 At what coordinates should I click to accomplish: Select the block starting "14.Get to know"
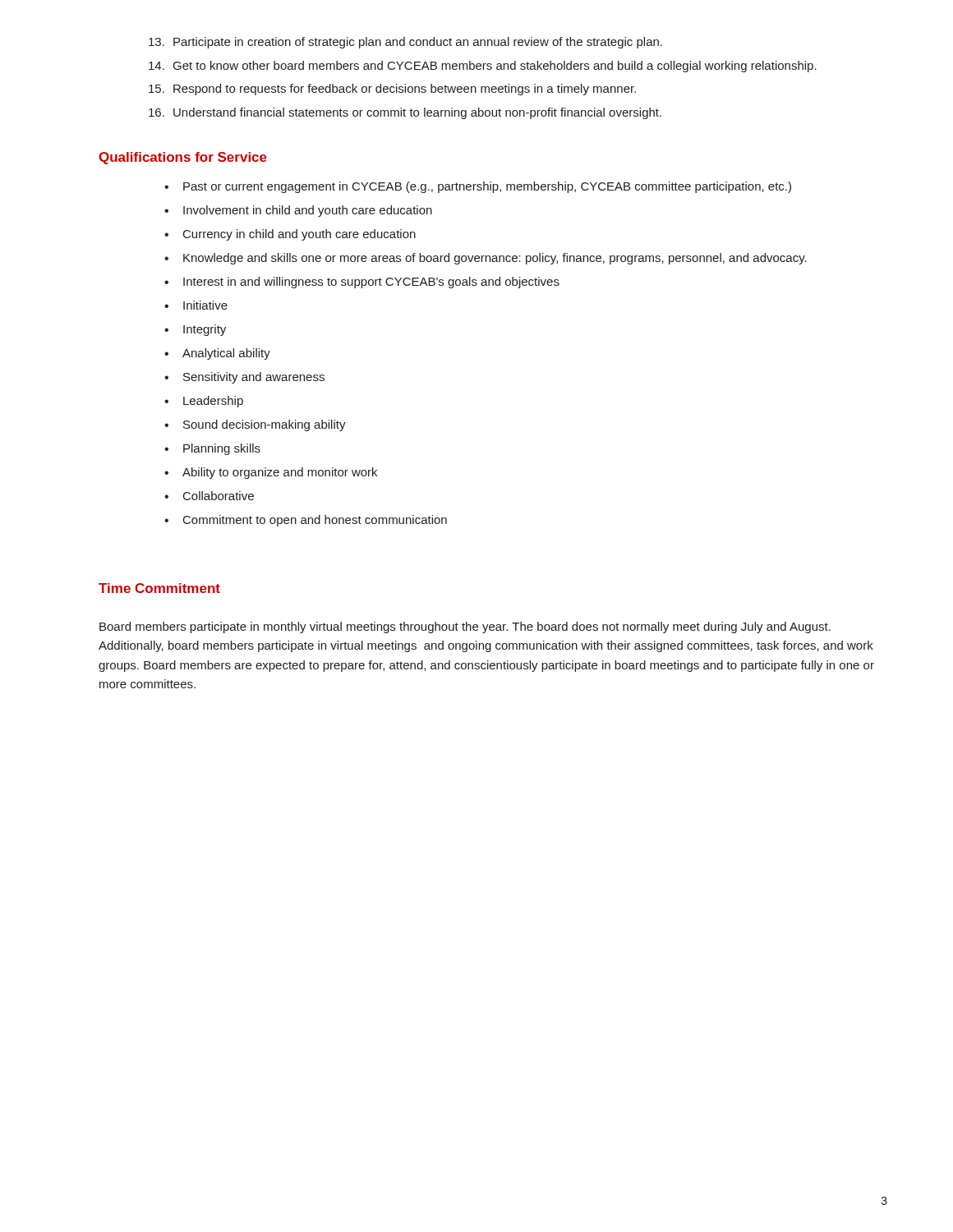pos(518,66)
